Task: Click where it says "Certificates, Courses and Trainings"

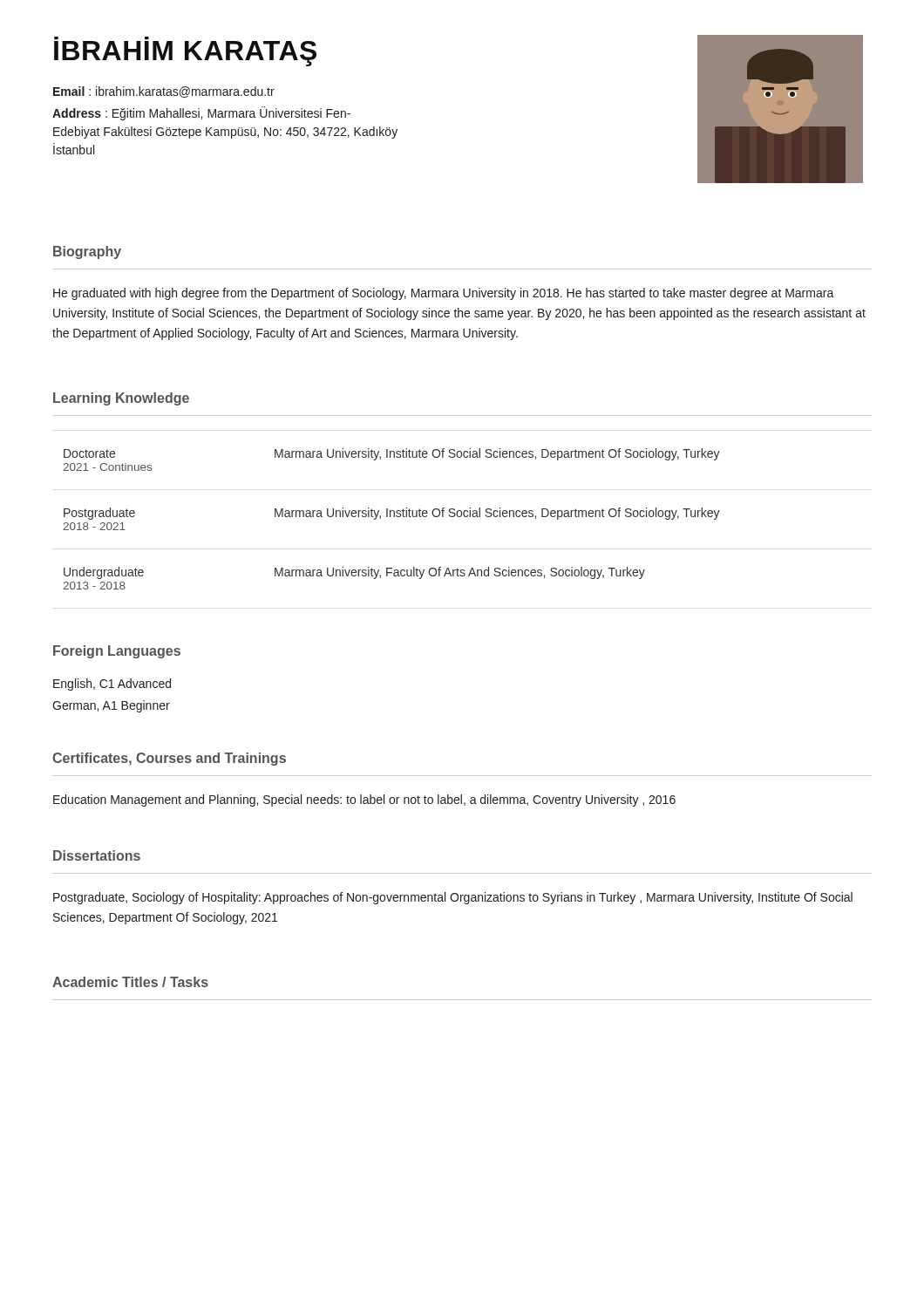Action: (169, 758)
